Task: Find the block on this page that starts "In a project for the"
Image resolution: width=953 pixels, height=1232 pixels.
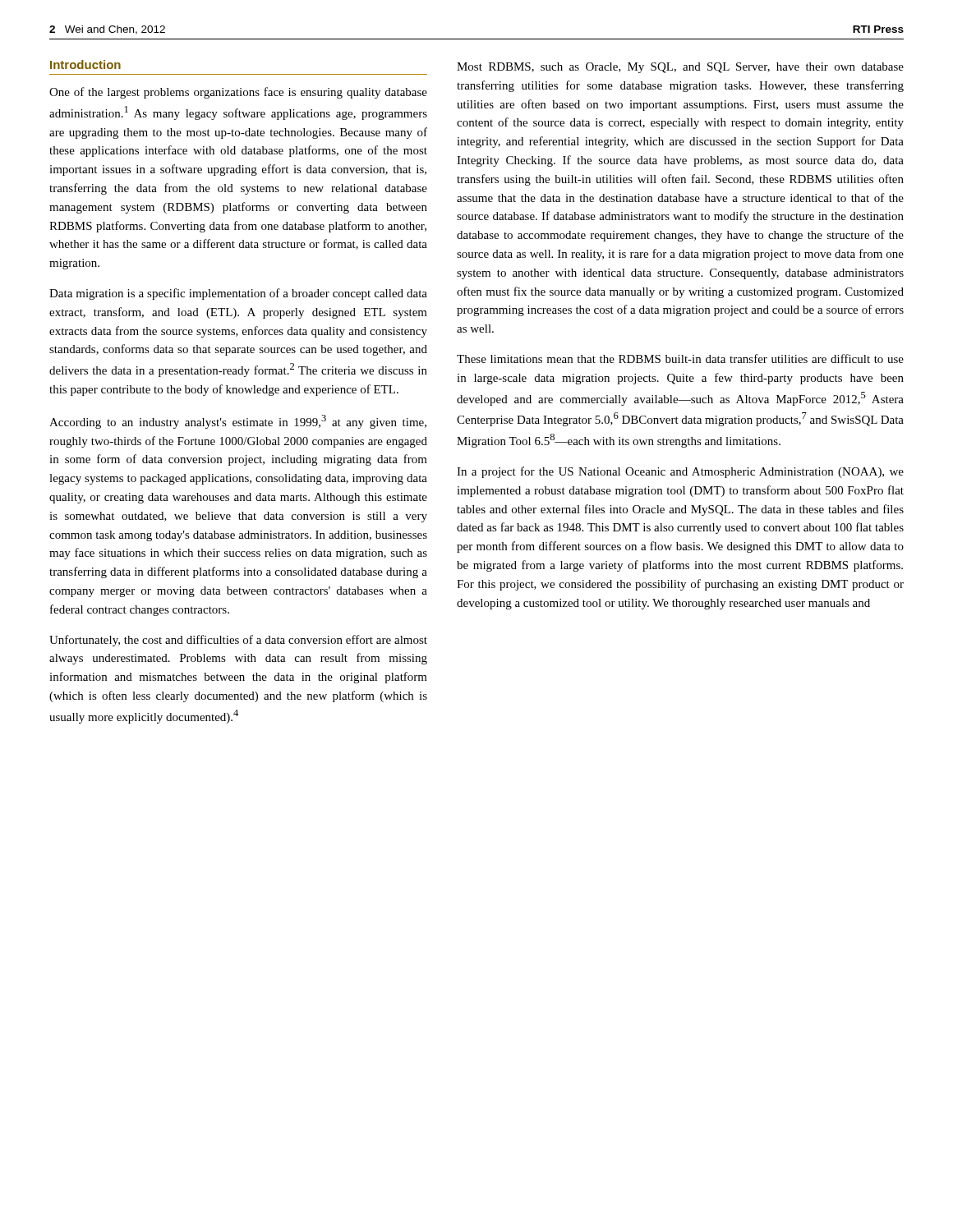Action: pos(680,537)
